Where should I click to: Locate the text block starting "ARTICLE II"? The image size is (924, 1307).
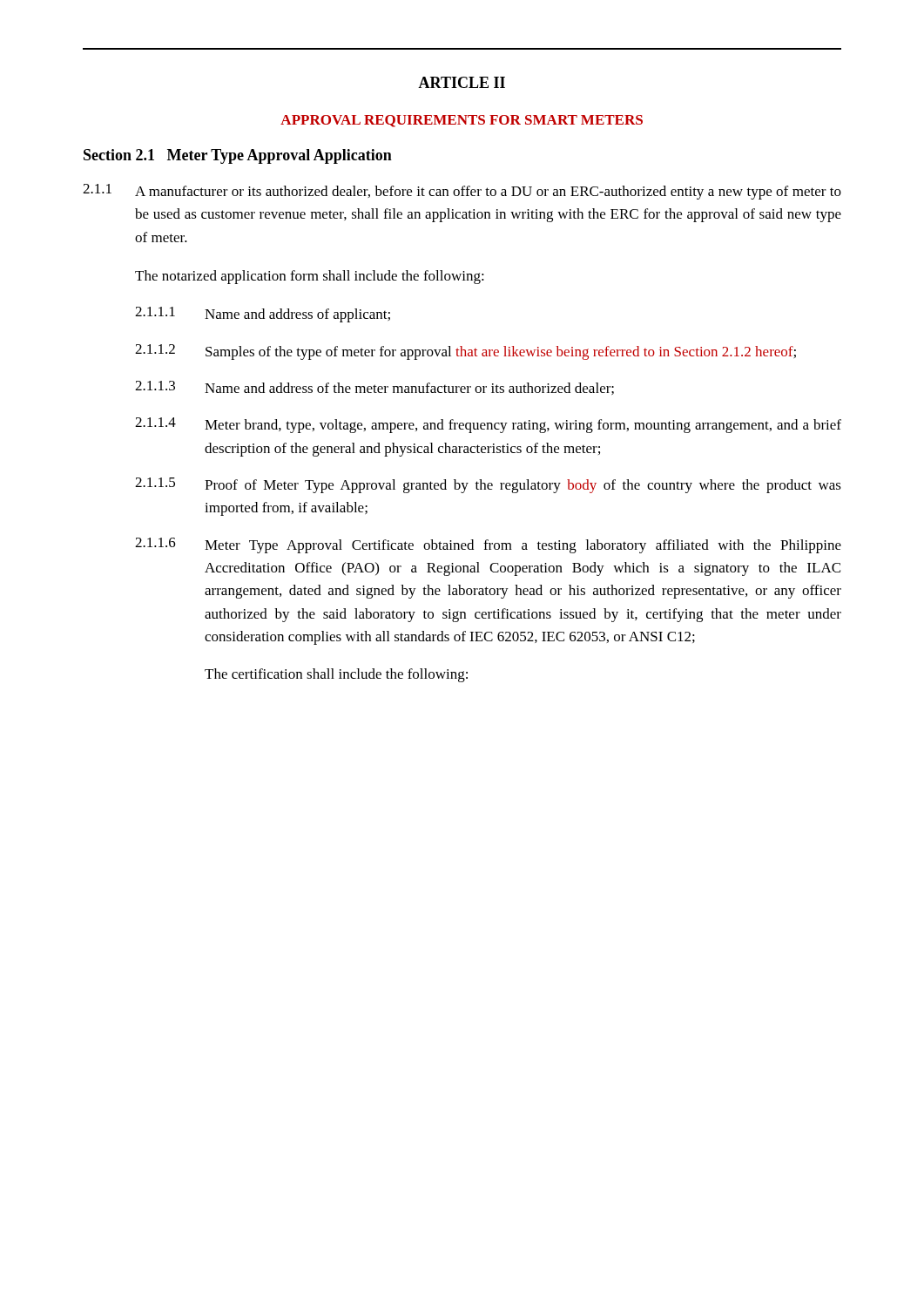tap(462, 83)
